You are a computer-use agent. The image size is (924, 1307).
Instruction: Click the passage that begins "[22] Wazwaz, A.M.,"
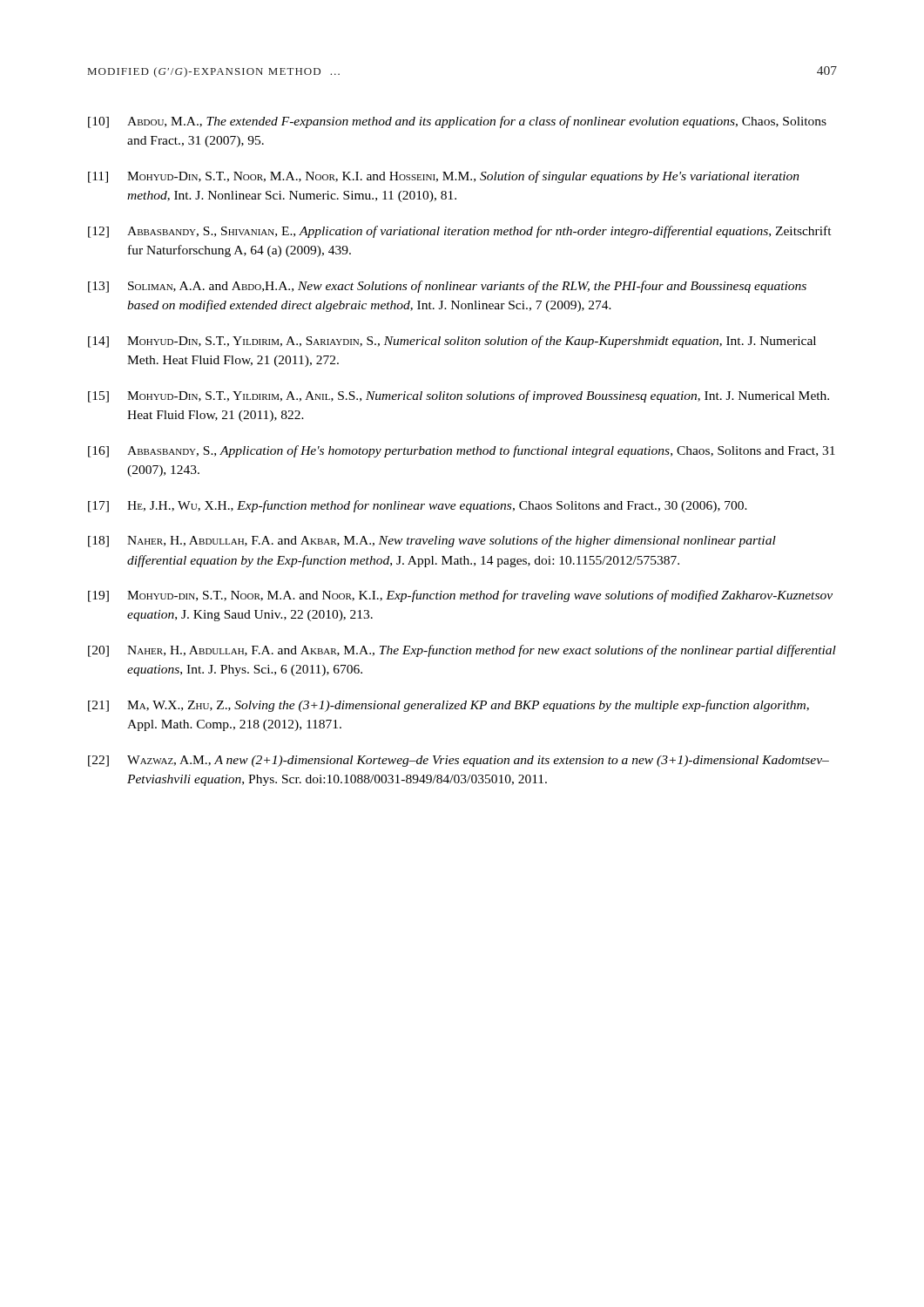(x=462, y=770)
